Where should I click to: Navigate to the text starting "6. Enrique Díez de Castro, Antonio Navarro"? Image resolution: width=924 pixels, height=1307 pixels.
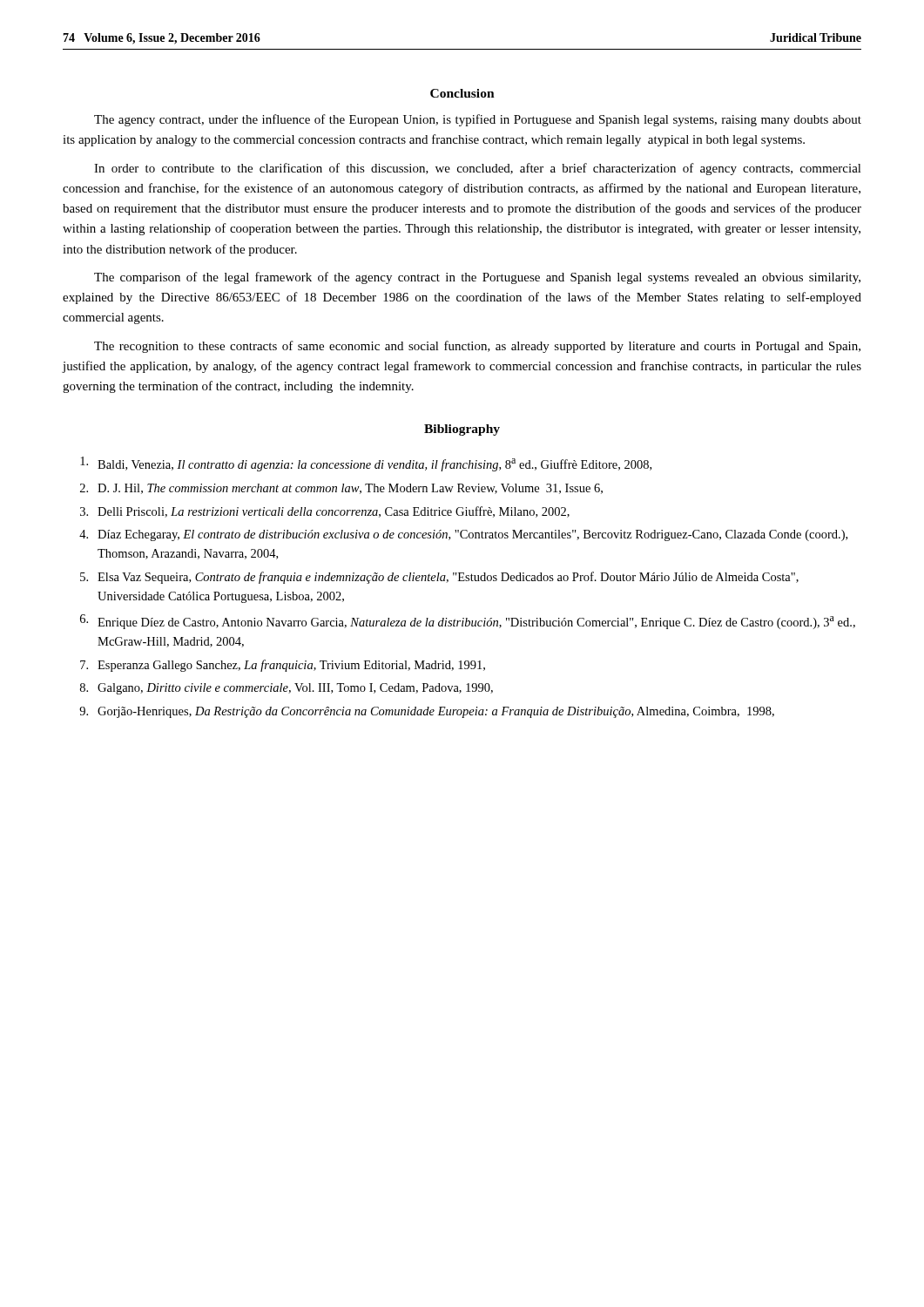462,631
